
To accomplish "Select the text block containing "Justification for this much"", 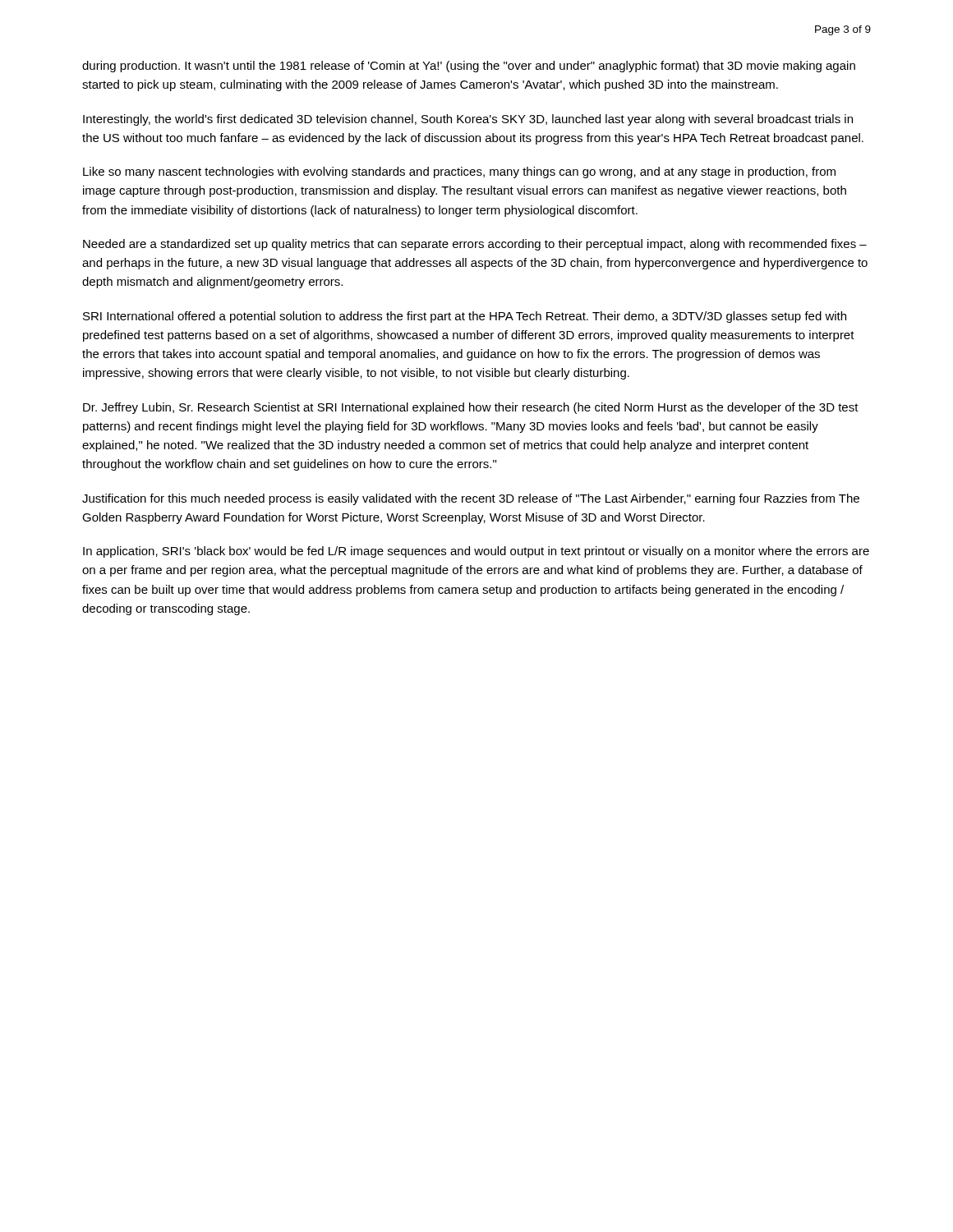I will pos(471,507).
